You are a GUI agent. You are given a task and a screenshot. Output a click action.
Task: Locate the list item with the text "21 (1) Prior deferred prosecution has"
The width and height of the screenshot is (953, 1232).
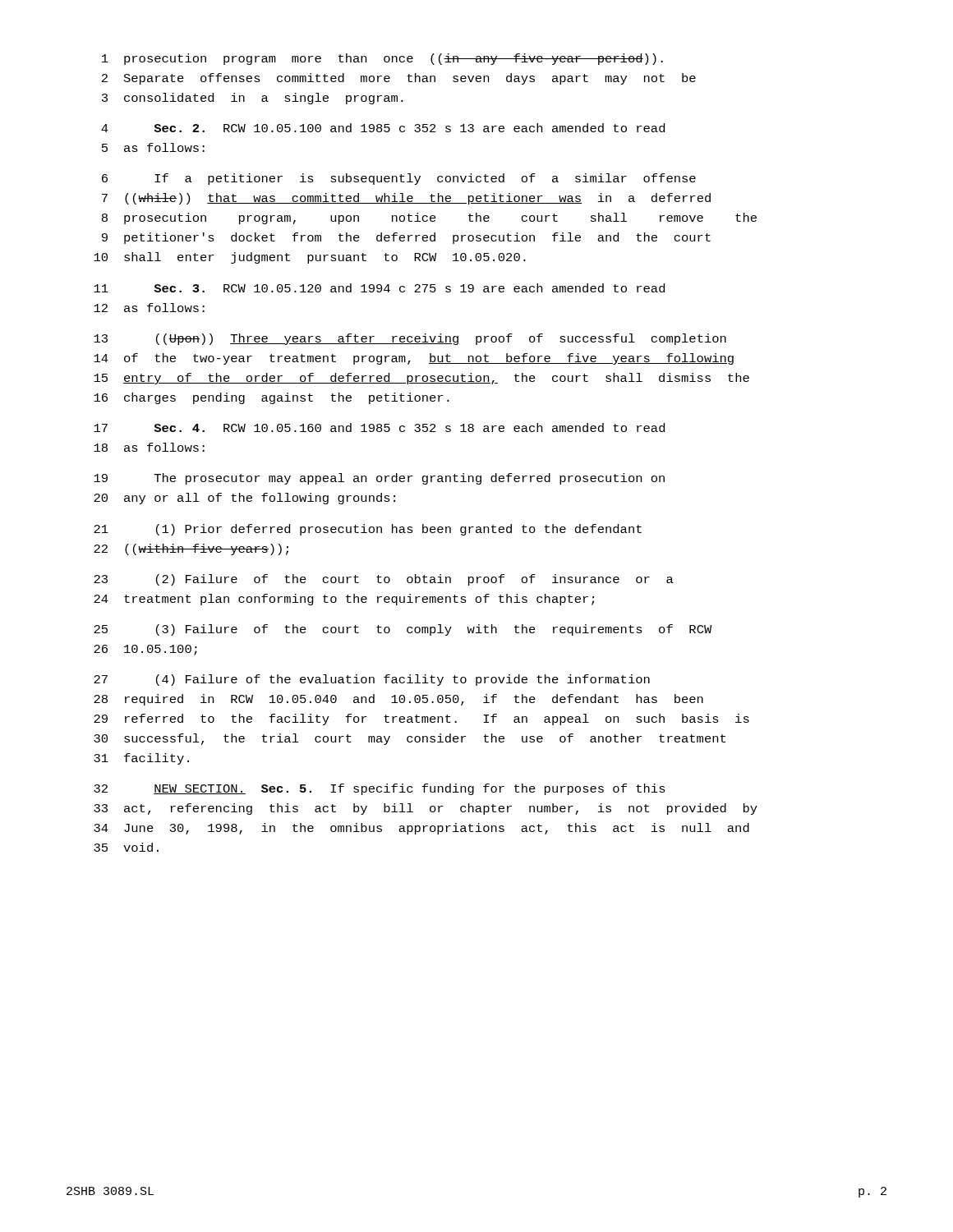[x=476, y=539]
